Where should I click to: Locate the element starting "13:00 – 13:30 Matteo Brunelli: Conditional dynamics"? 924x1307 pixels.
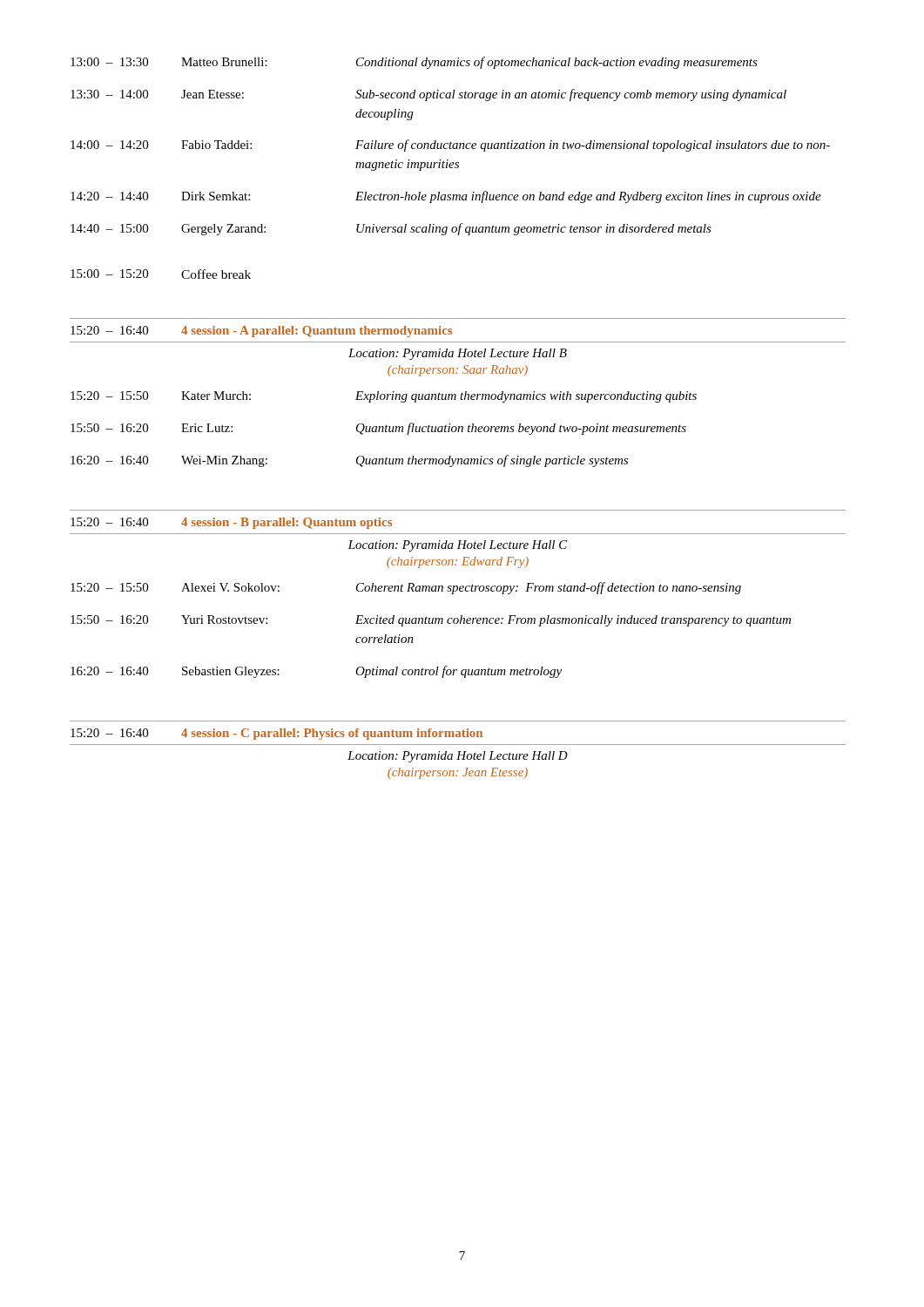point(458,62)
